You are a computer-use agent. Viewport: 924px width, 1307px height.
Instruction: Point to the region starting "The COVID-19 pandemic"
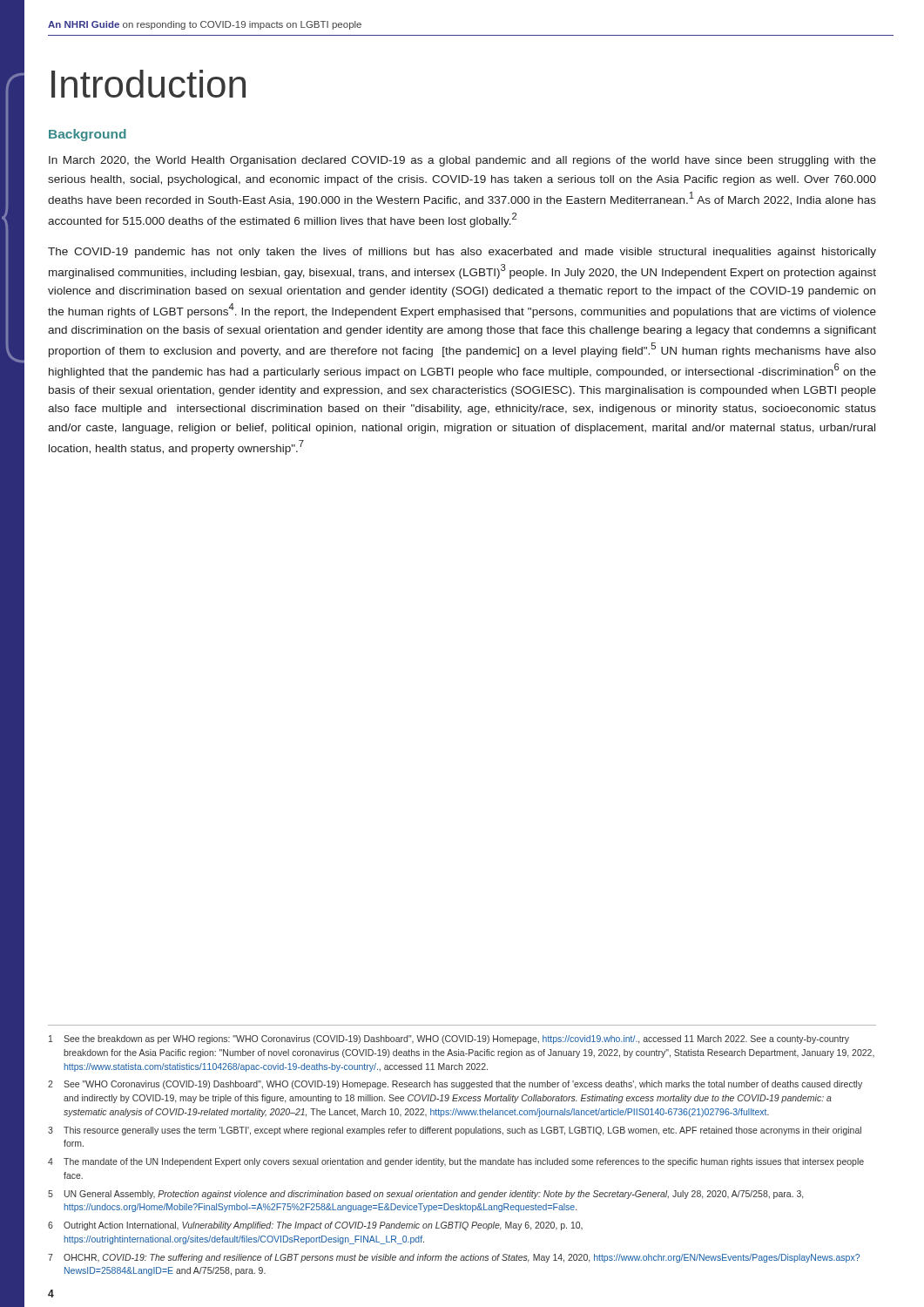click(462, 349)
